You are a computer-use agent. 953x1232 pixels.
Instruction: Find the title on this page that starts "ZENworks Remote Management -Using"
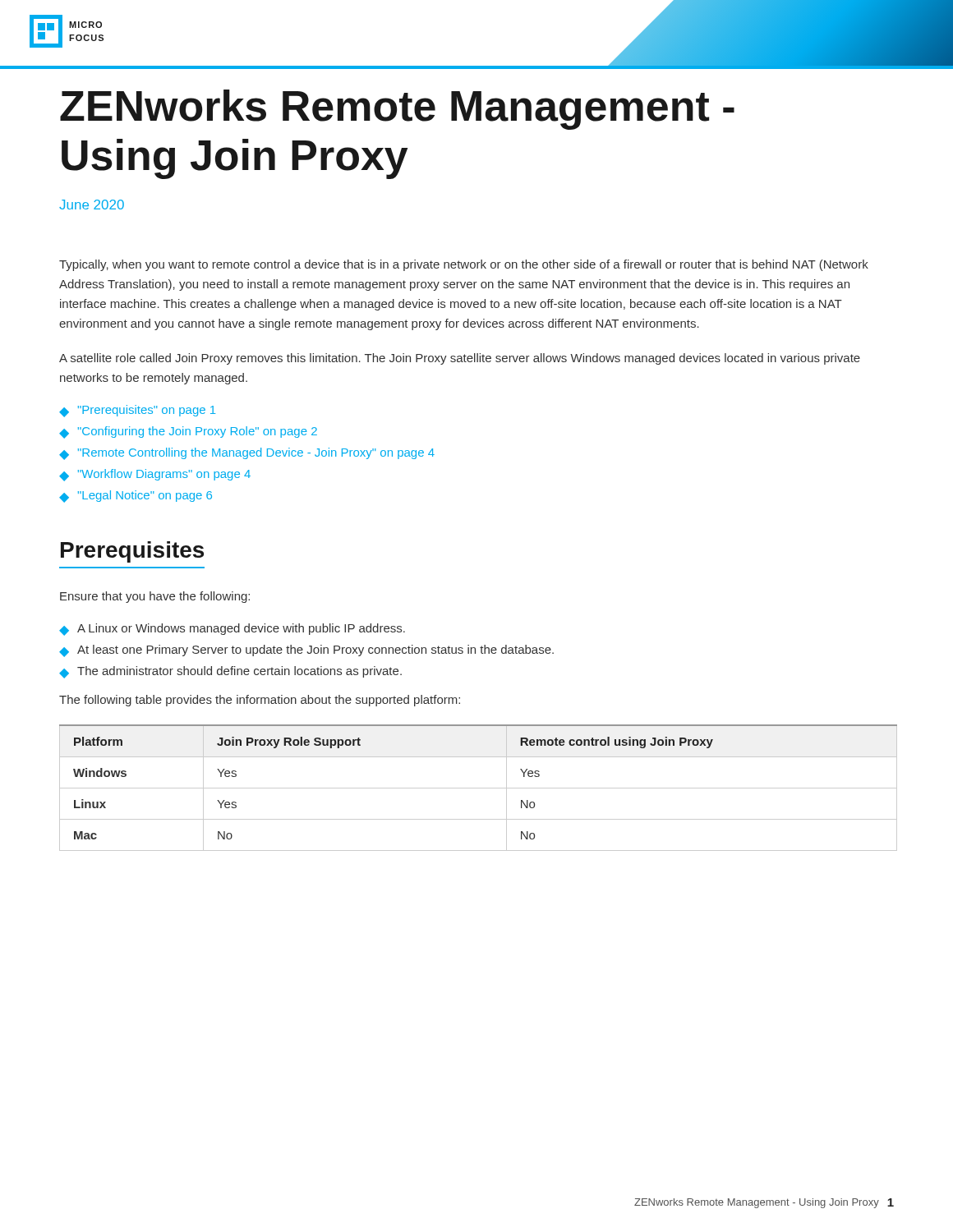pyautogui.click(x=478, y=131)
